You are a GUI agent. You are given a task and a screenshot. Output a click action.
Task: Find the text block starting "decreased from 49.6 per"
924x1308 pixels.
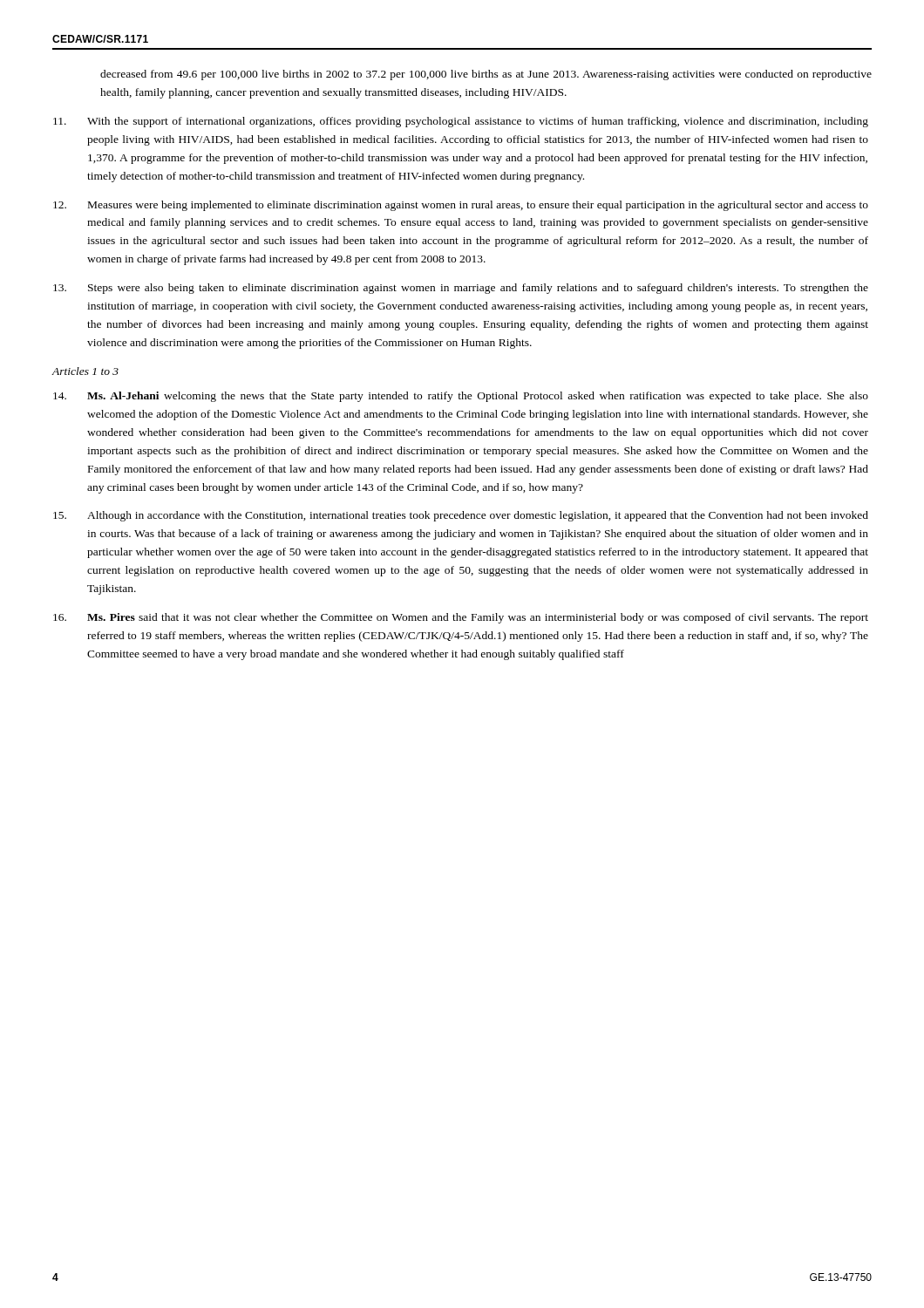click(486, 84)
